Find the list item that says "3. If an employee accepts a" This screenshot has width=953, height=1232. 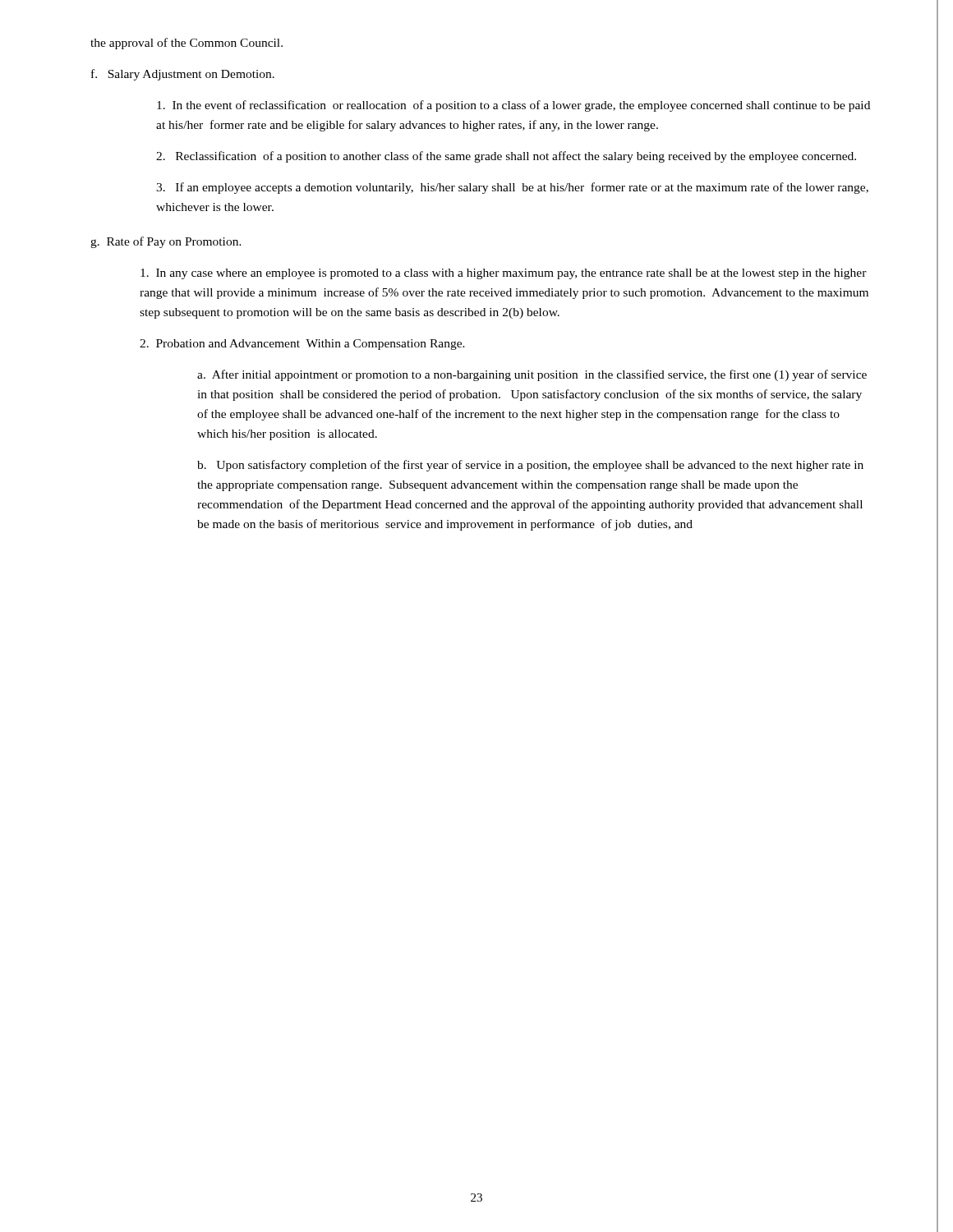[512, 197]
